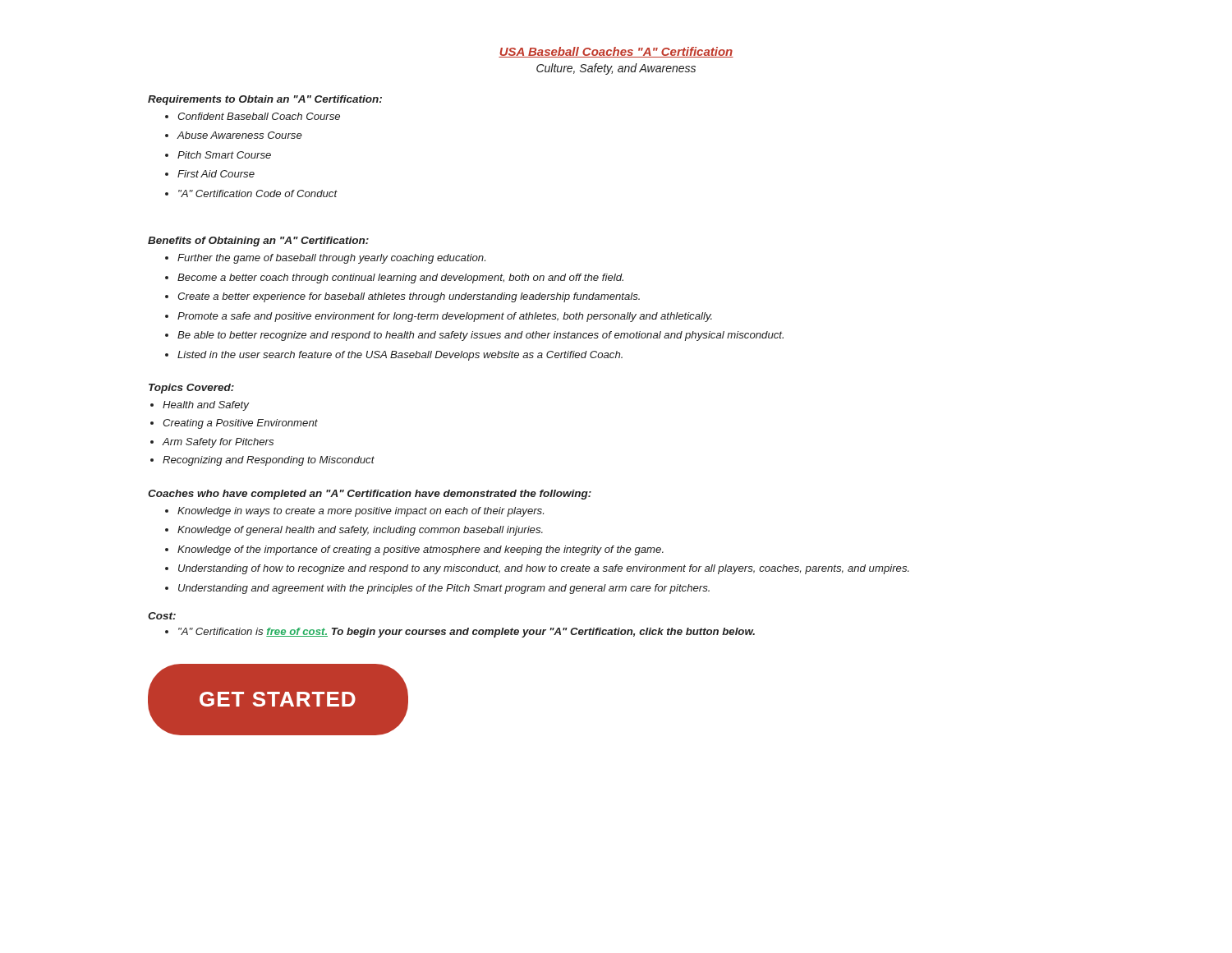Click on the list item that says "Knowledge of general health and safety, including"
1232x953 pixels.
coord(361,530)
